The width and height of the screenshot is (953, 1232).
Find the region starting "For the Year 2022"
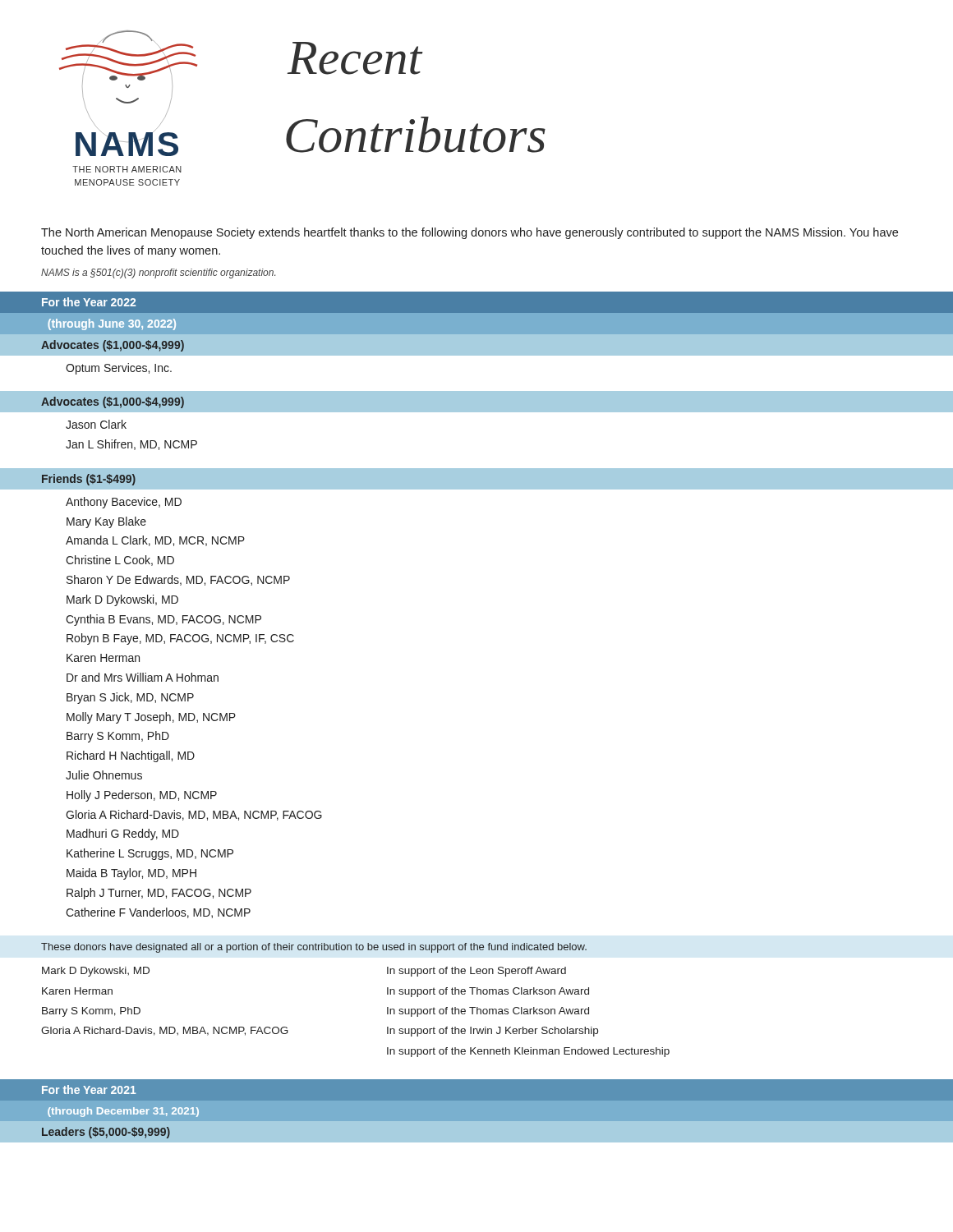click(x=89, y=302)
